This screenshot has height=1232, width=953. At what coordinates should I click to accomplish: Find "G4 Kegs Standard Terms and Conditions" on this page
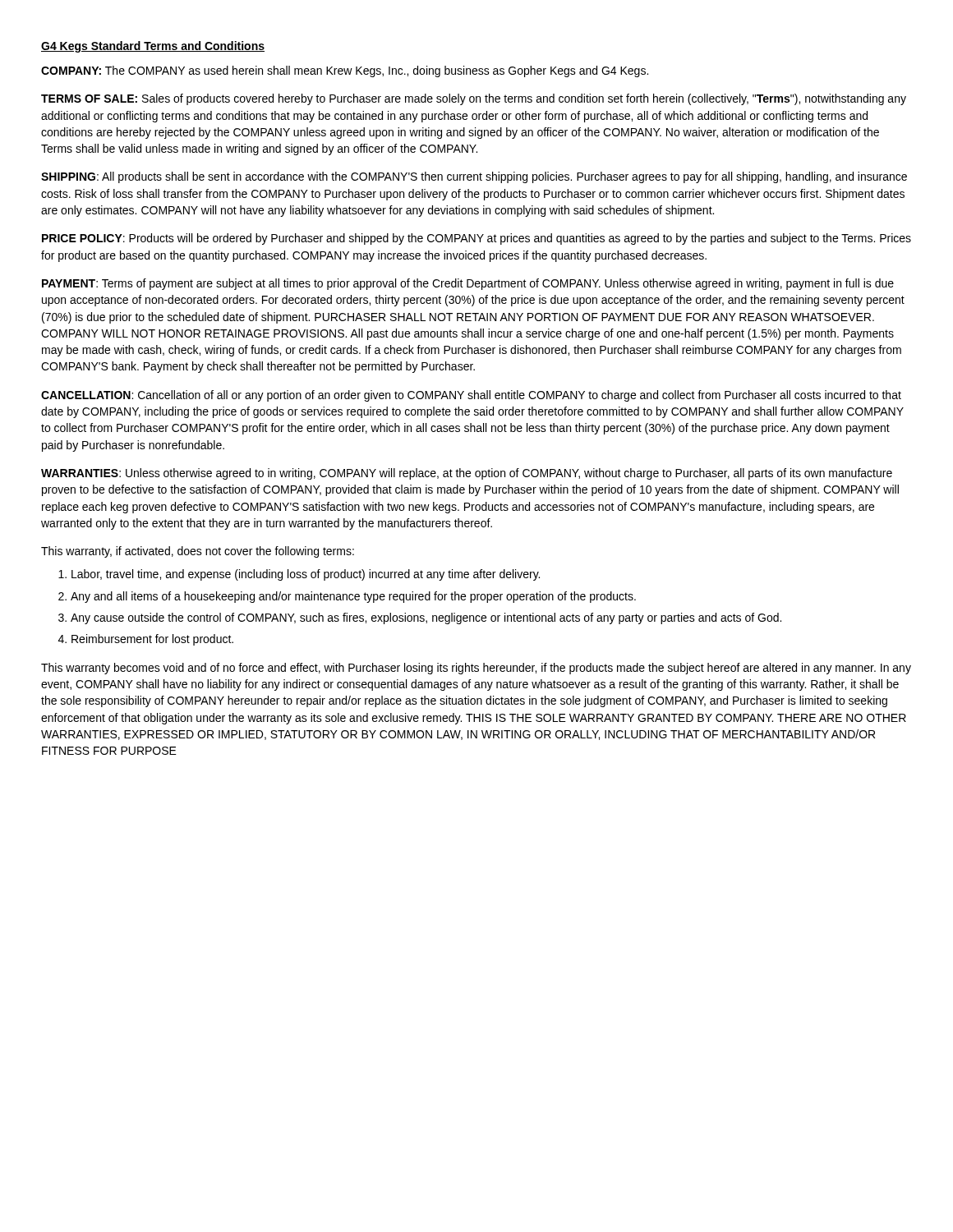153,46
